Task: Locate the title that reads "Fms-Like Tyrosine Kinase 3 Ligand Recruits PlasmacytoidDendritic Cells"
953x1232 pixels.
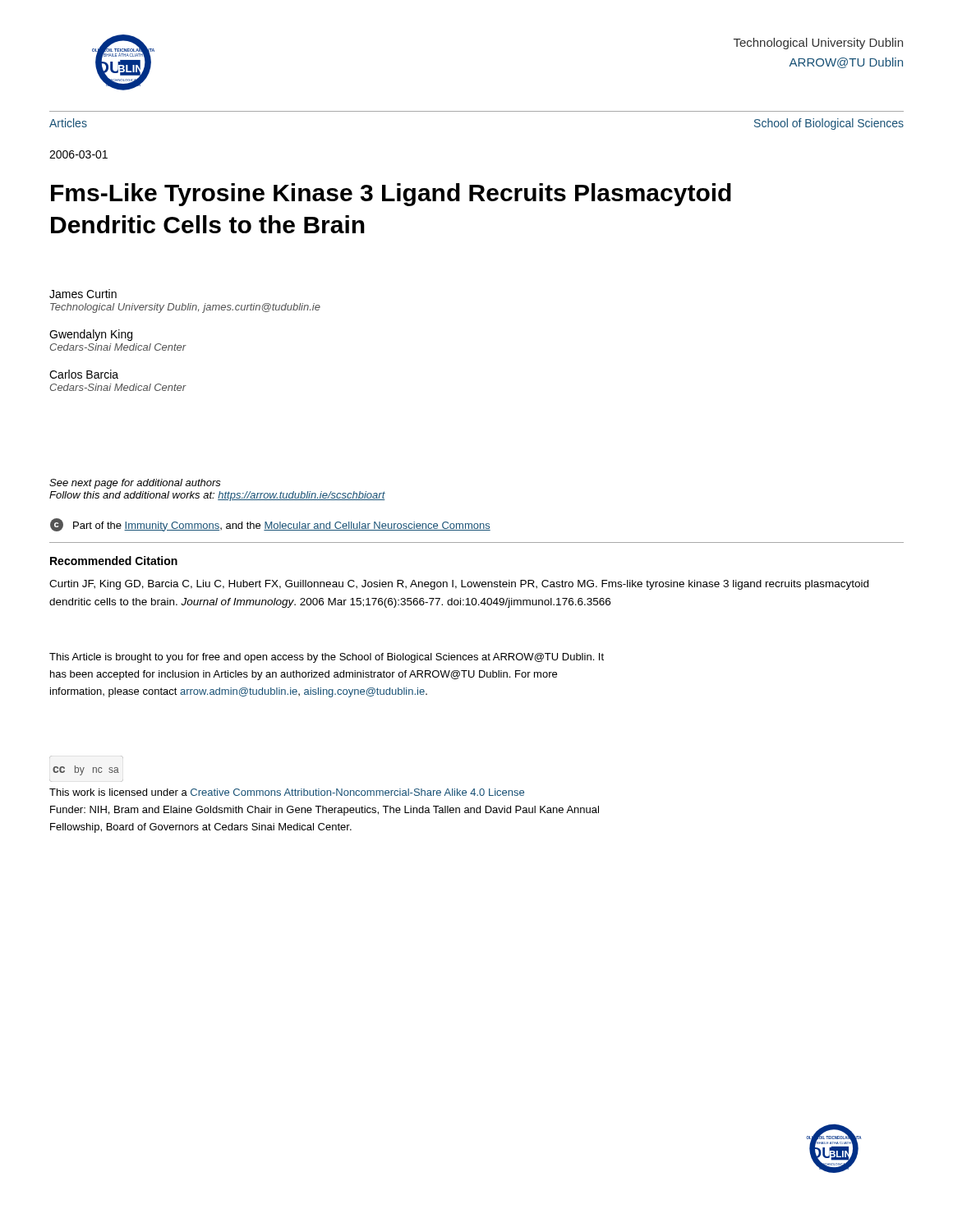Action: (476, 209)
